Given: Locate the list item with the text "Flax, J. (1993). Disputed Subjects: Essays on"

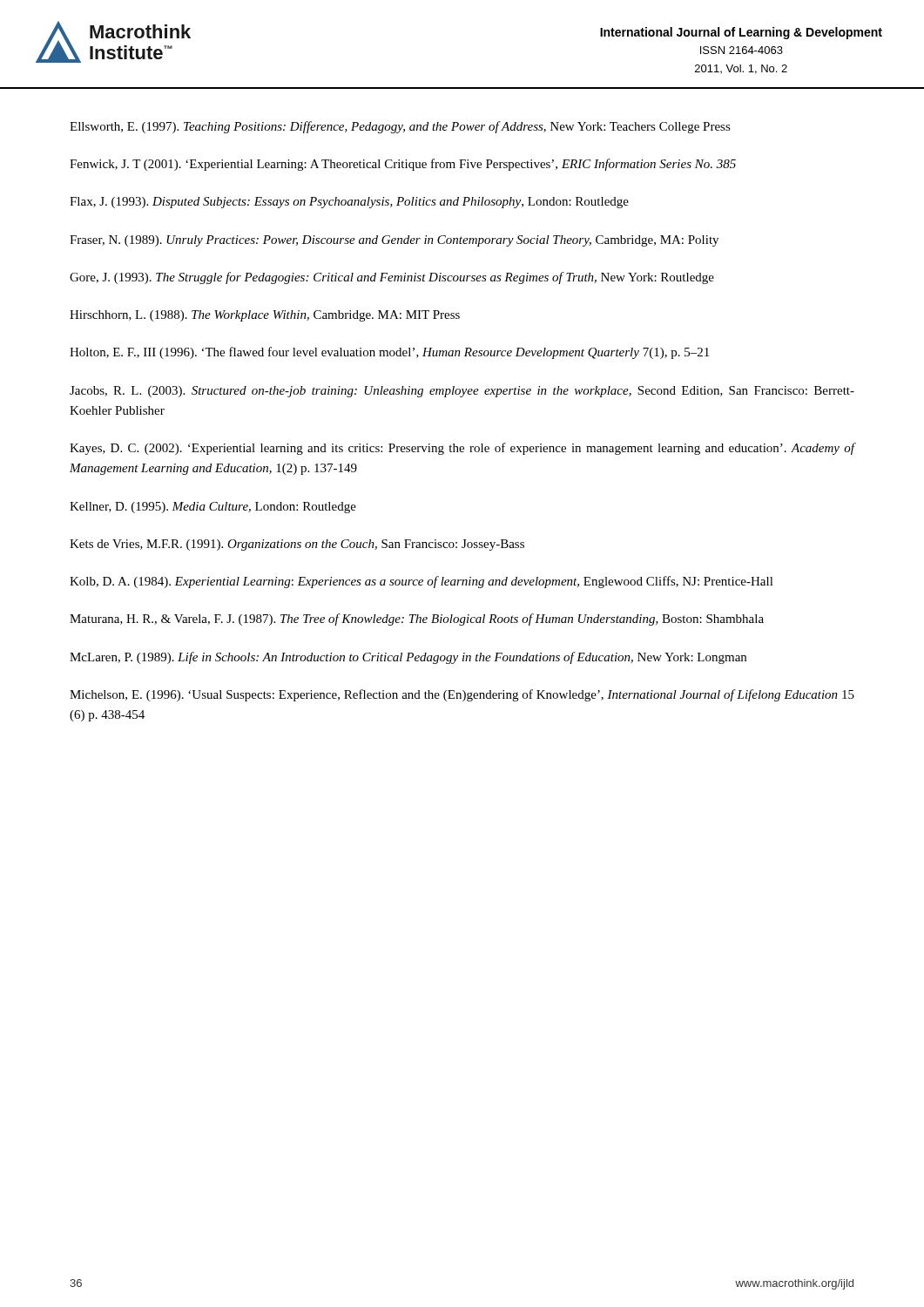Looking at the screenshot, I should (x=349, y=202).
